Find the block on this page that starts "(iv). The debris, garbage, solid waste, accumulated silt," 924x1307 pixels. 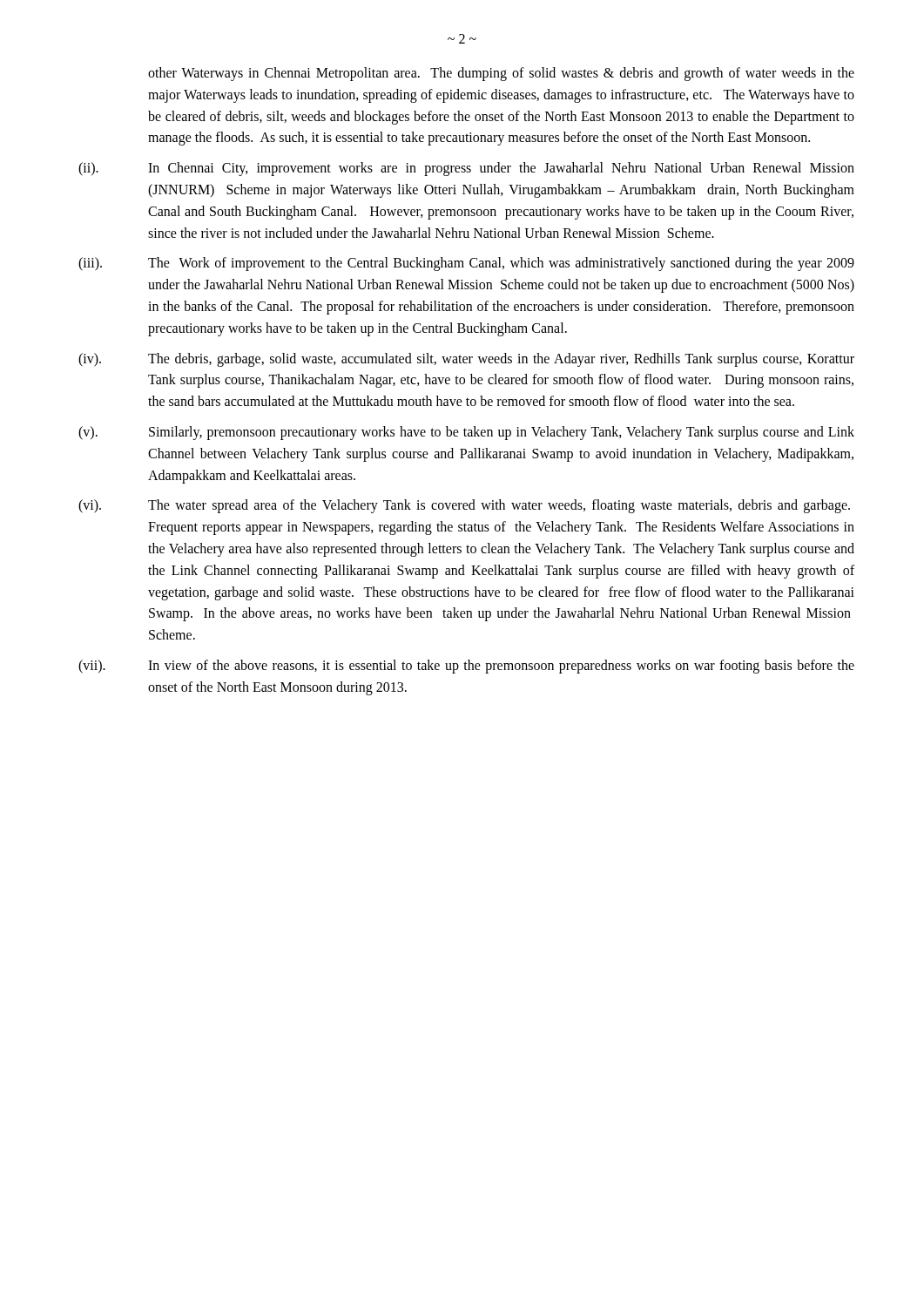(x=466, y=381)
